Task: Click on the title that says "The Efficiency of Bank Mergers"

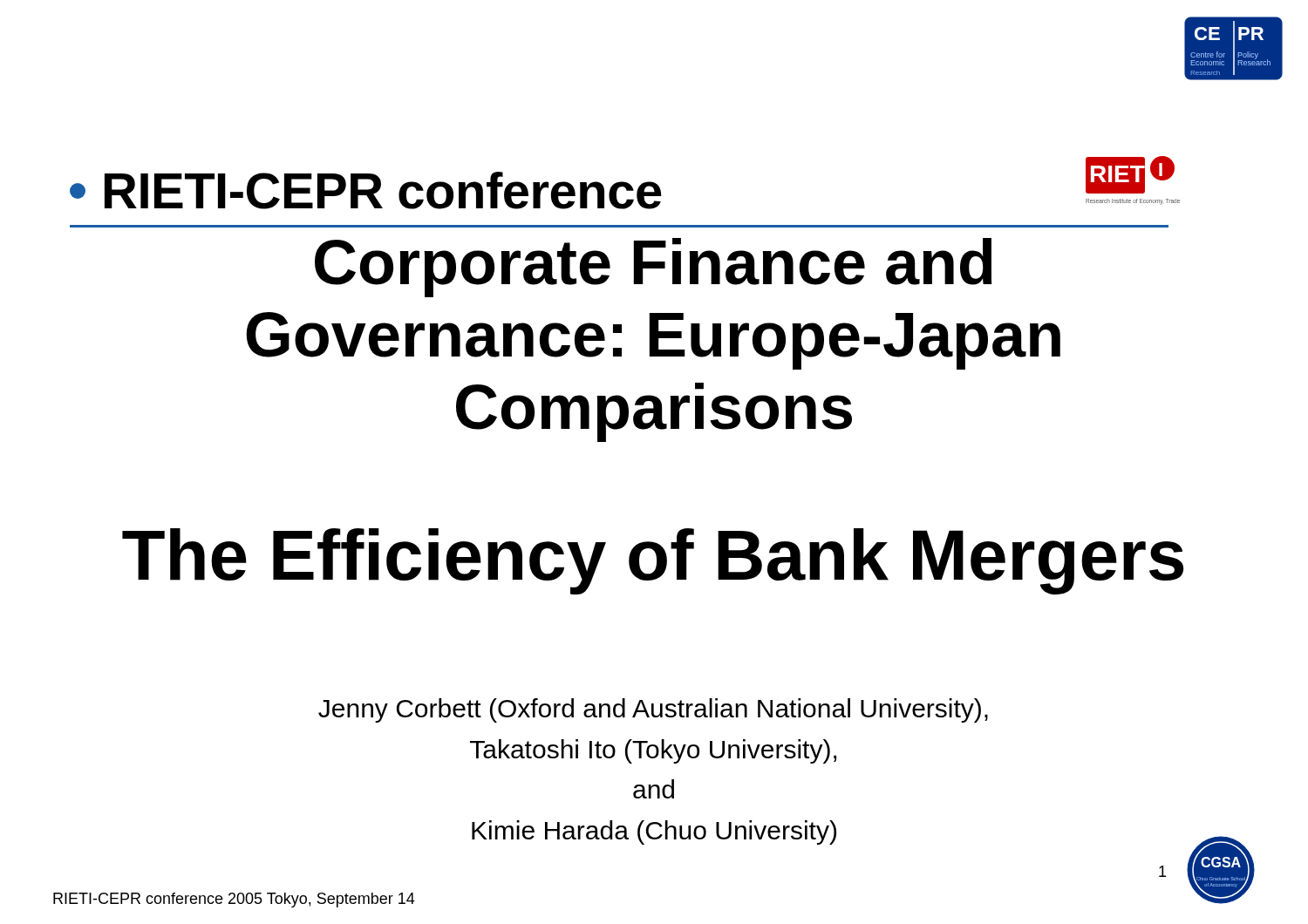Action: 654,555
